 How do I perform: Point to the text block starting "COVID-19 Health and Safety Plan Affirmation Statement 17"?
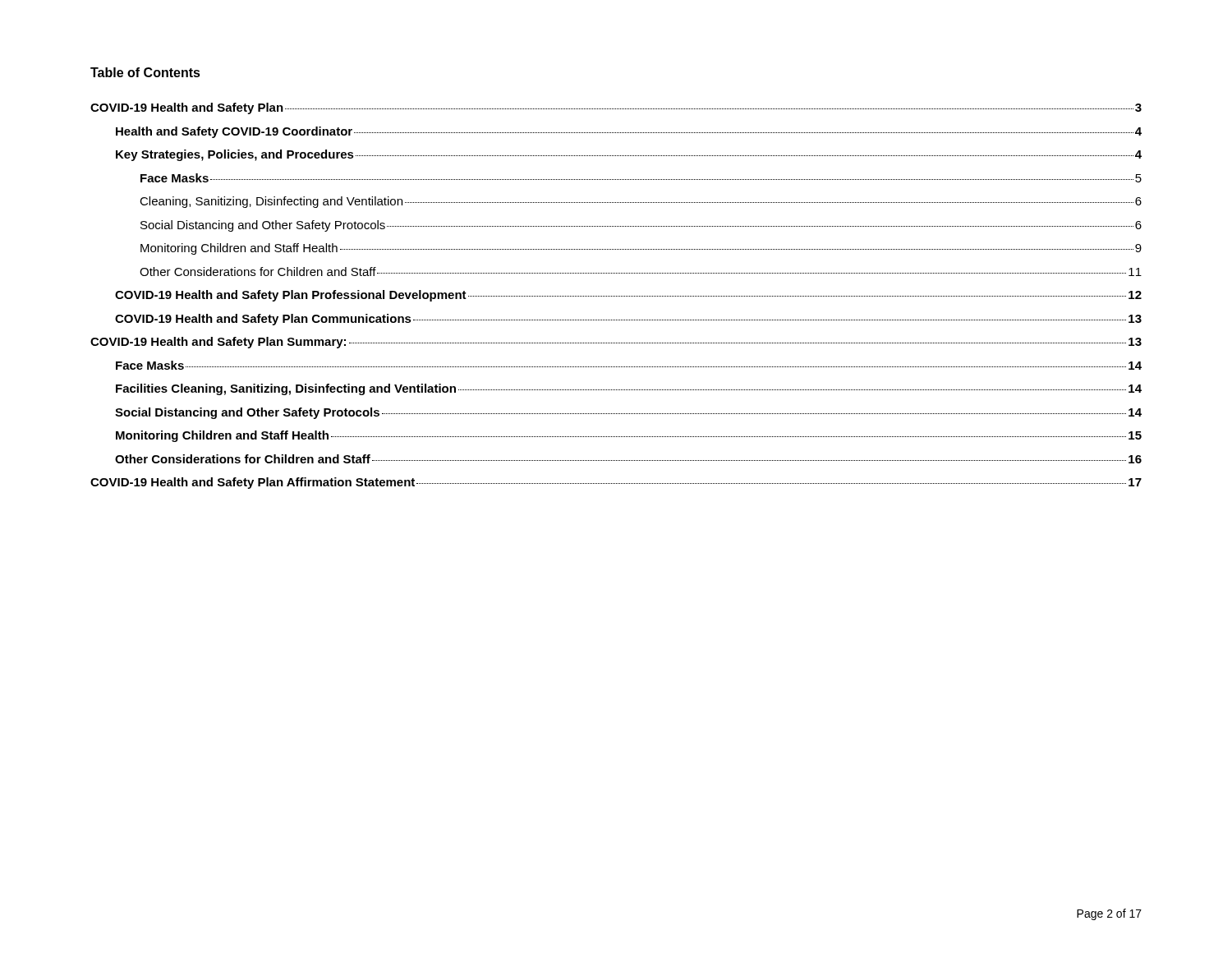tap(616, 482)
